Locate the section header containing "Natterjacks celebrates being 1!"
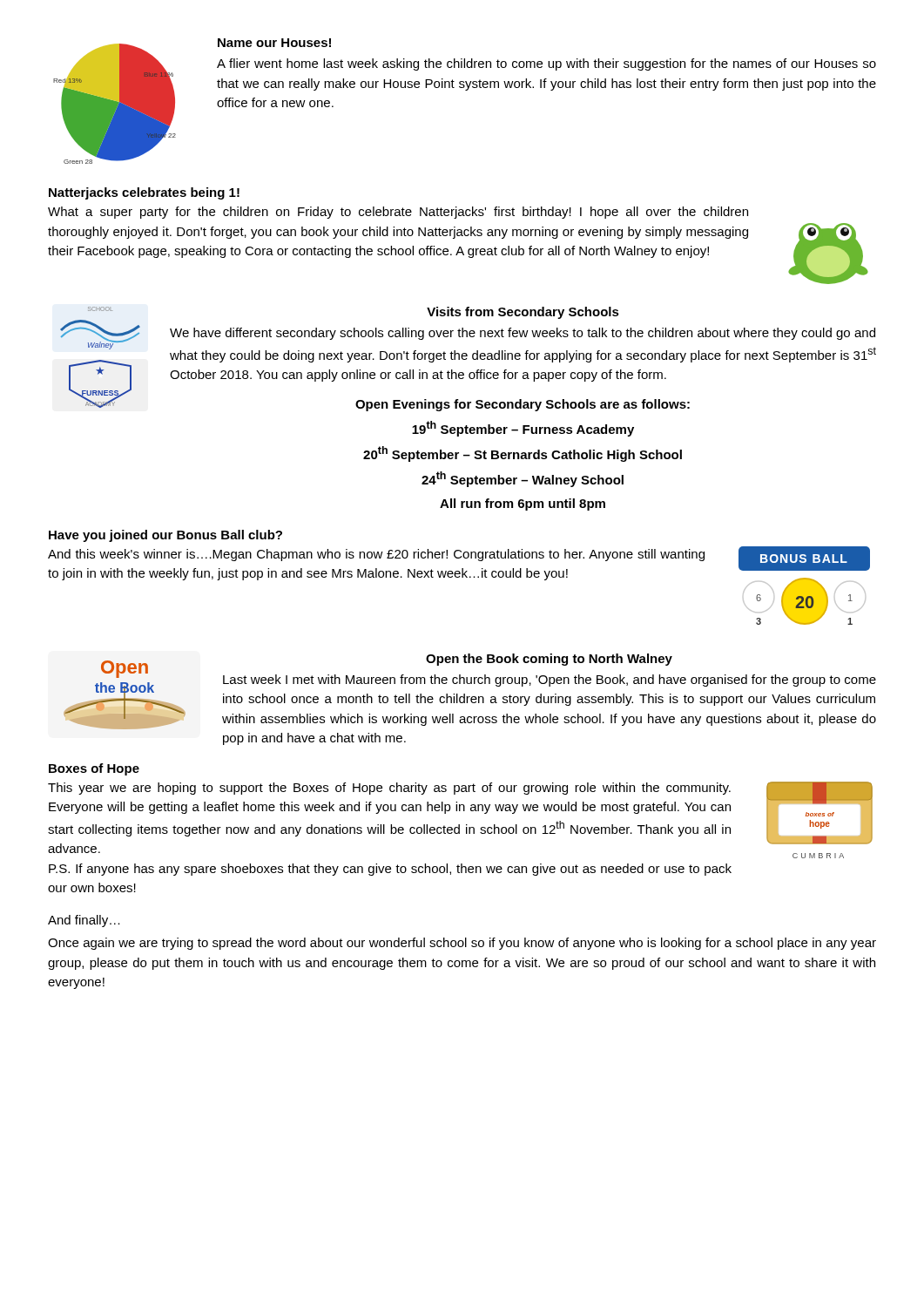Screen dimensions: 1307x924 tap(144, 192)
